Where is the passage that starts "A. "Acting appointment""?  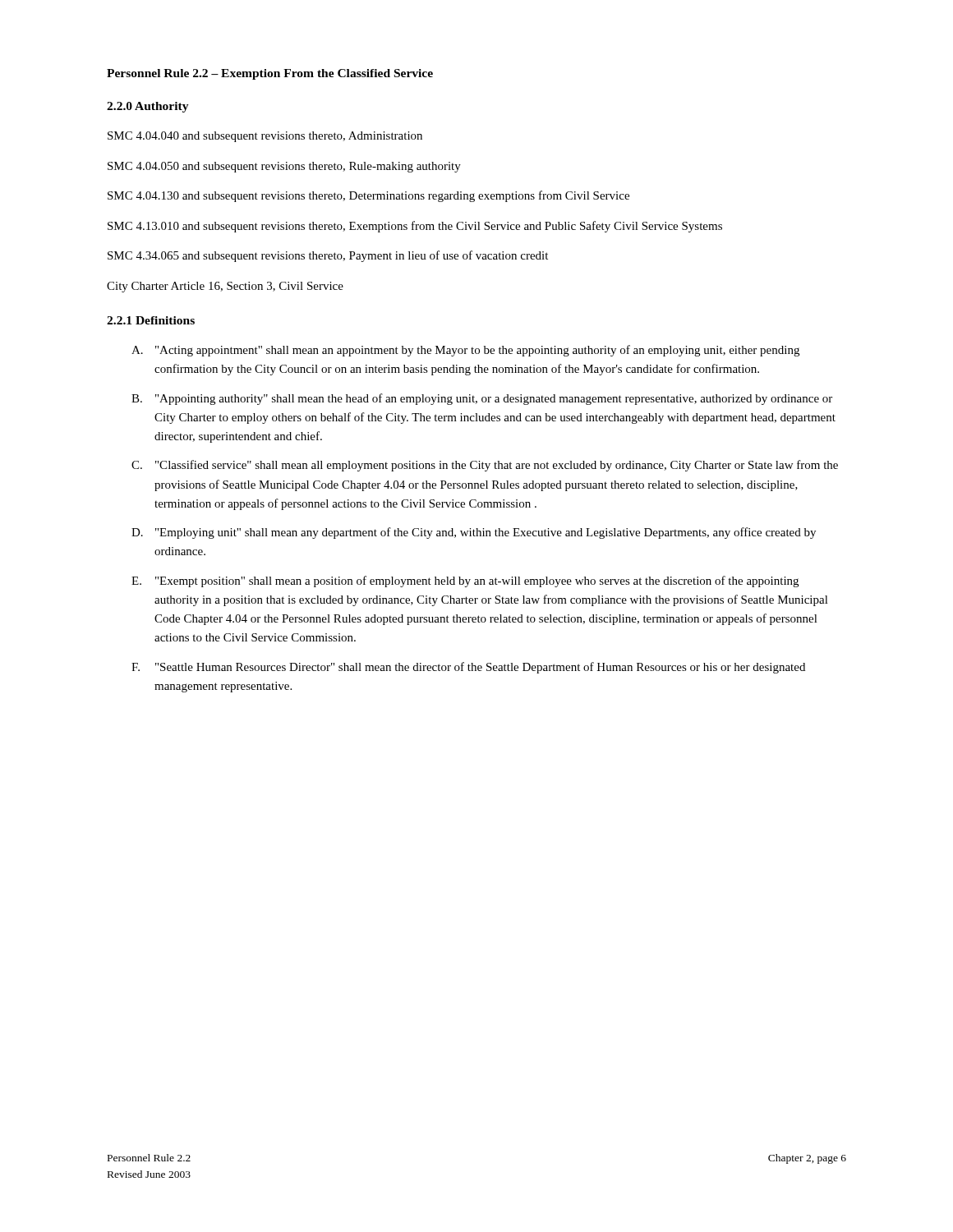coord(489,360)
